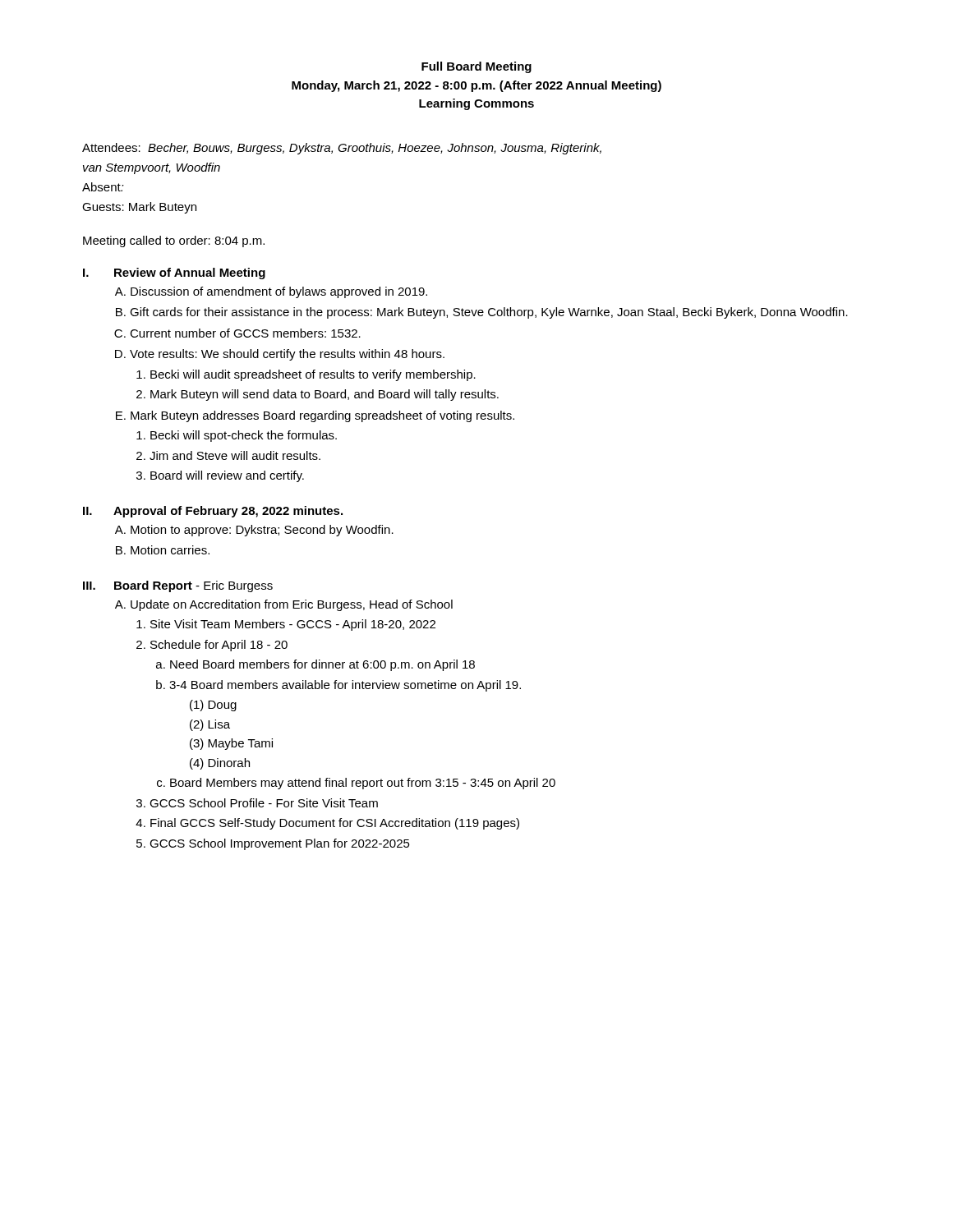Select the list item with the text "Mark Buteyn addresses Board regarding spreadsheet"
The image size is (953, 1232).
322,416
